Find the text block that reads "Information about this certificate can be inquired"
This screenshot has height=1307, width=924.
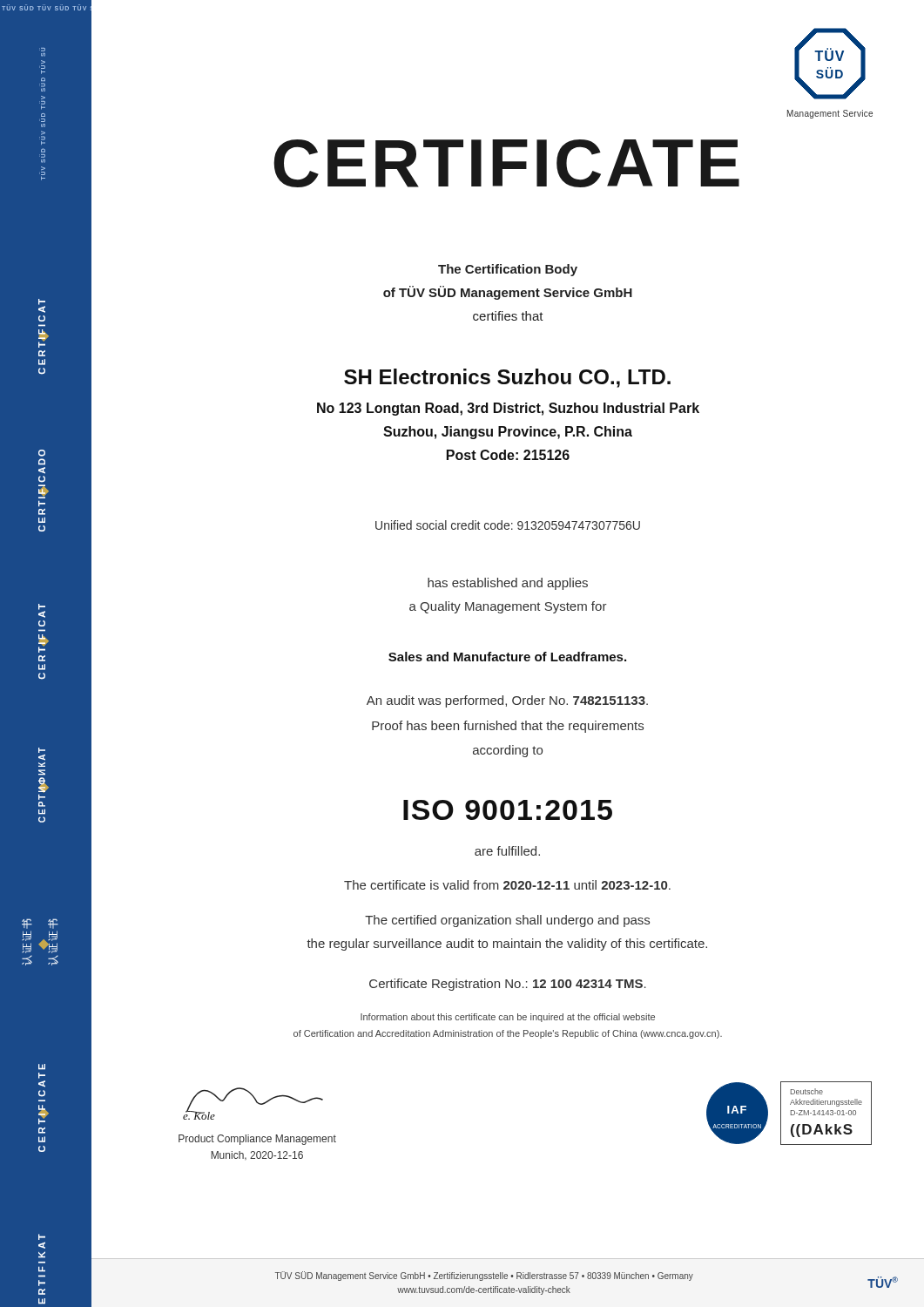click(x=508, y=1025)
